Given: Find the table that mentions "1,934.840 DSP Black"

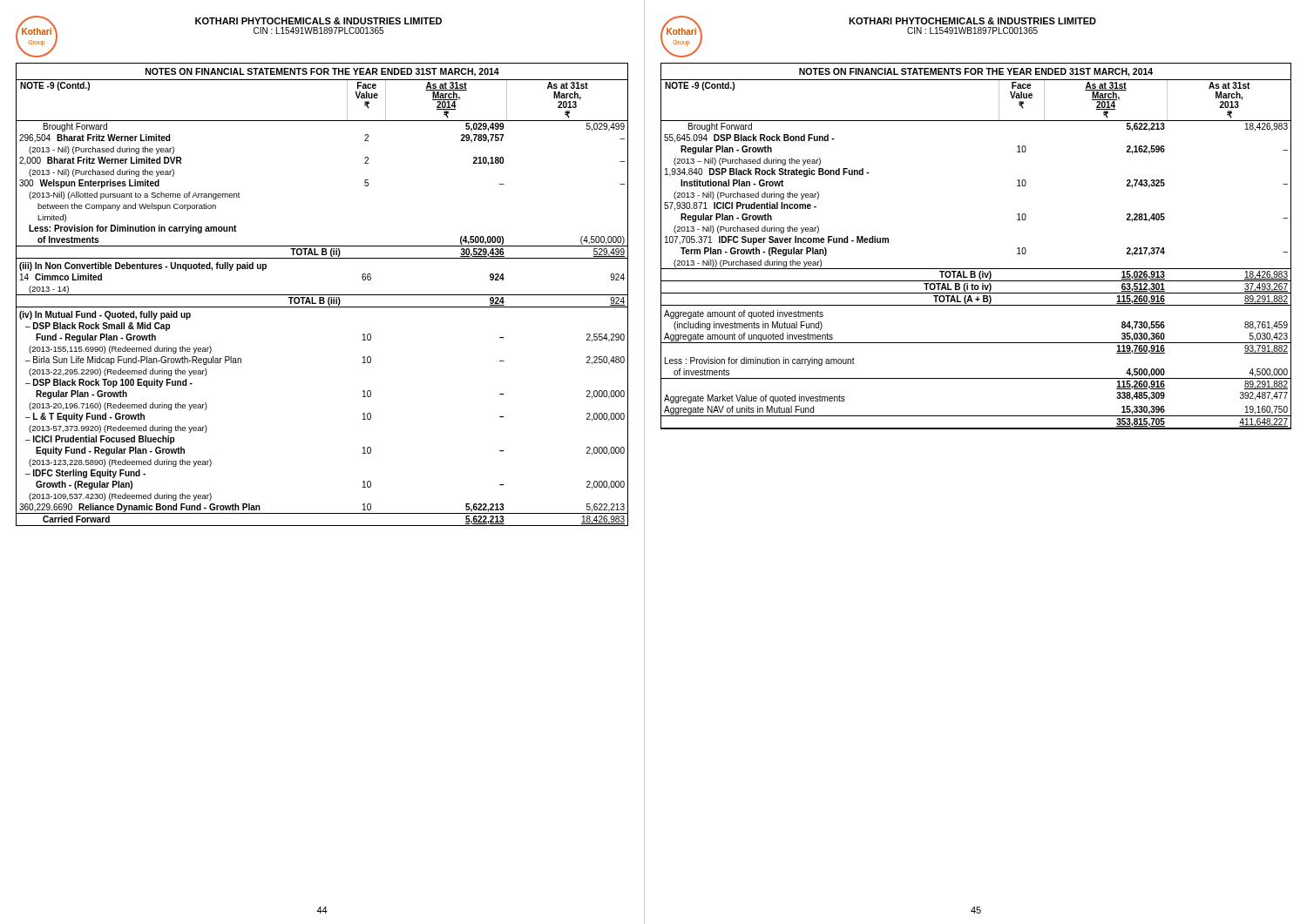Looking at the screenshot, I should [976, 255].
